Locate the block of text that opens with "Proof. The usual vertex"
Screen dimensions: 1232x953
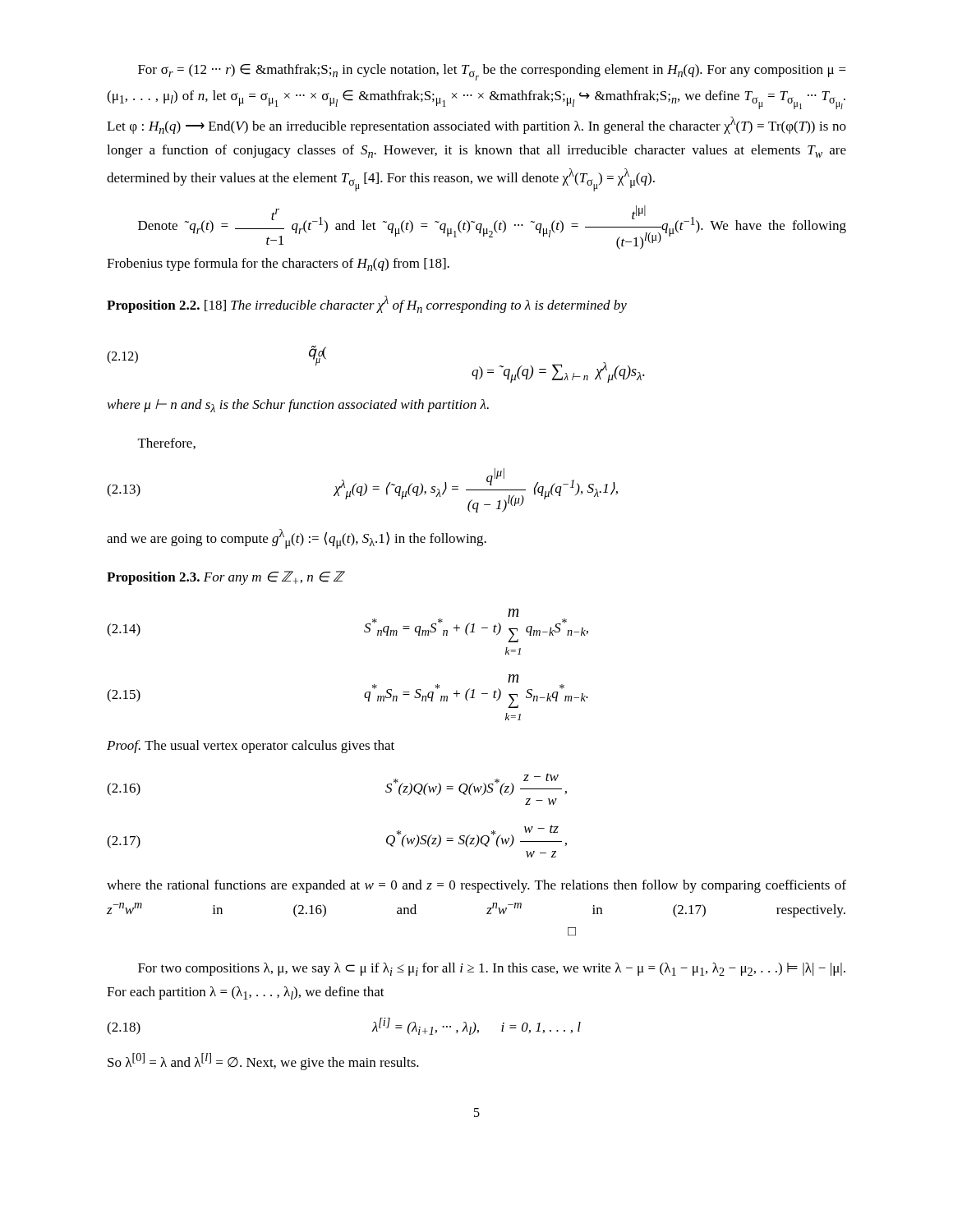tap(251, 746)
